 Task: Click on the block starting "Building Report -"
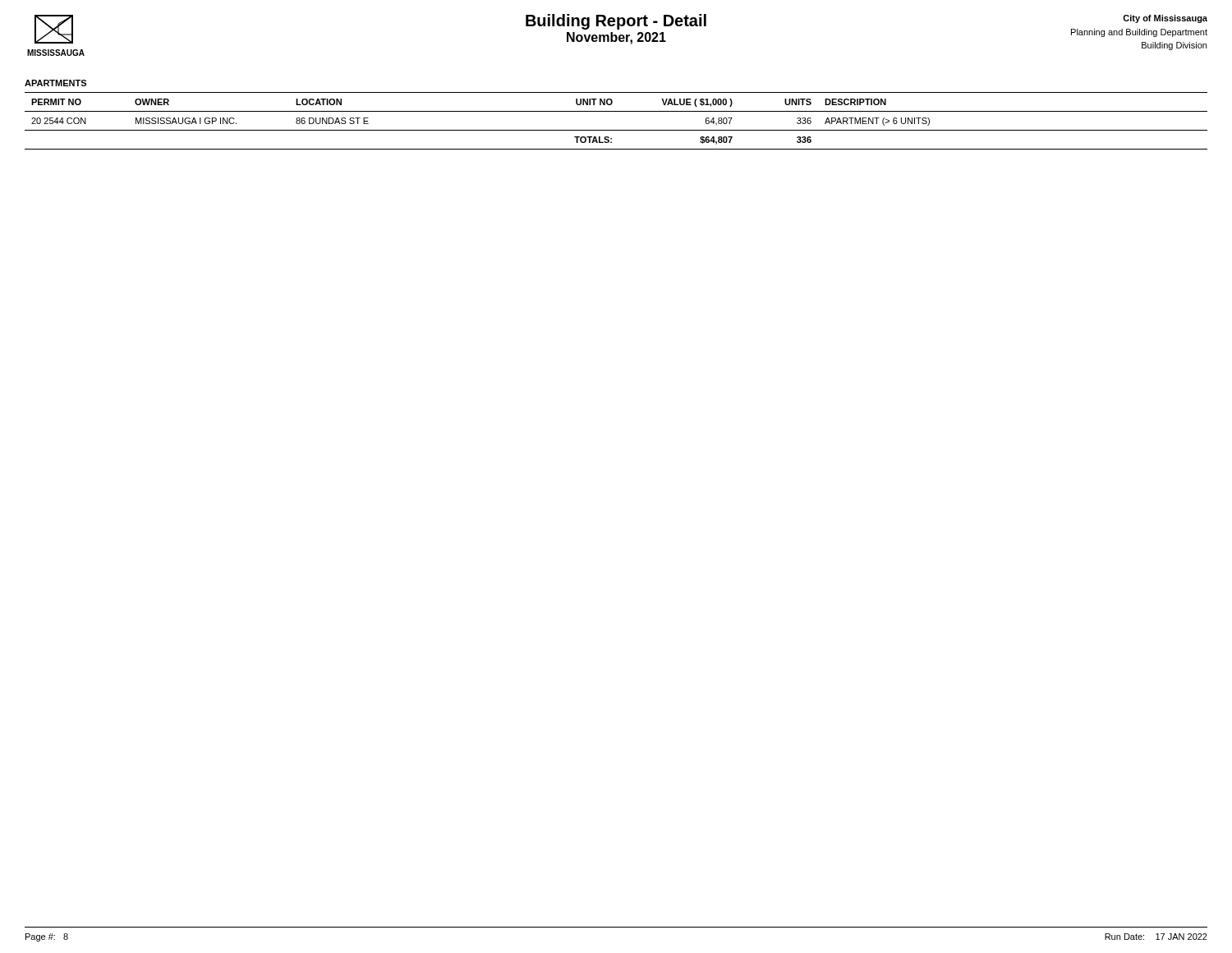[x=616, y=28]
